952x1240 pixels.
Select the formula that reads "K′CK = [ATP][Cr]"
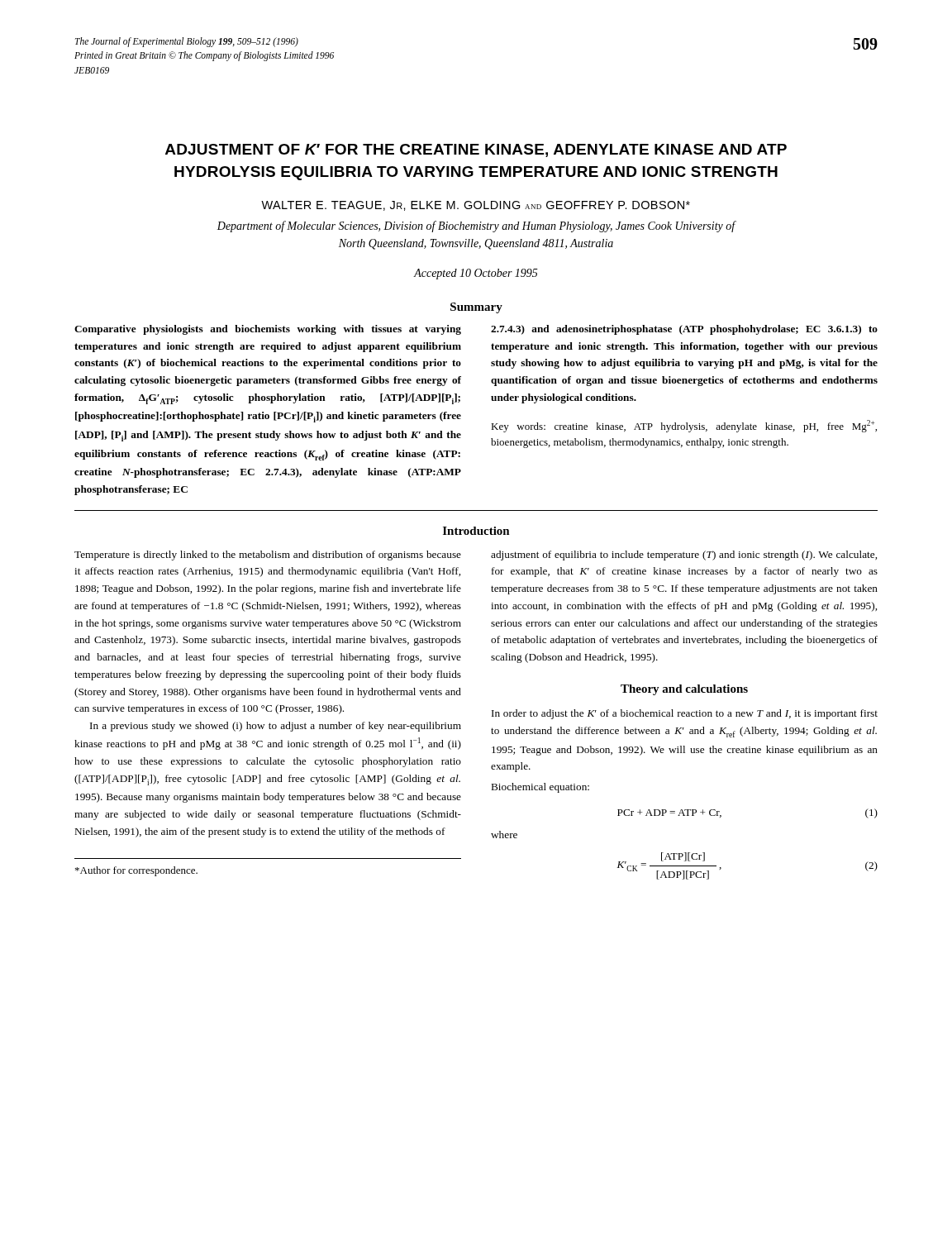click(x=684, y=866)
